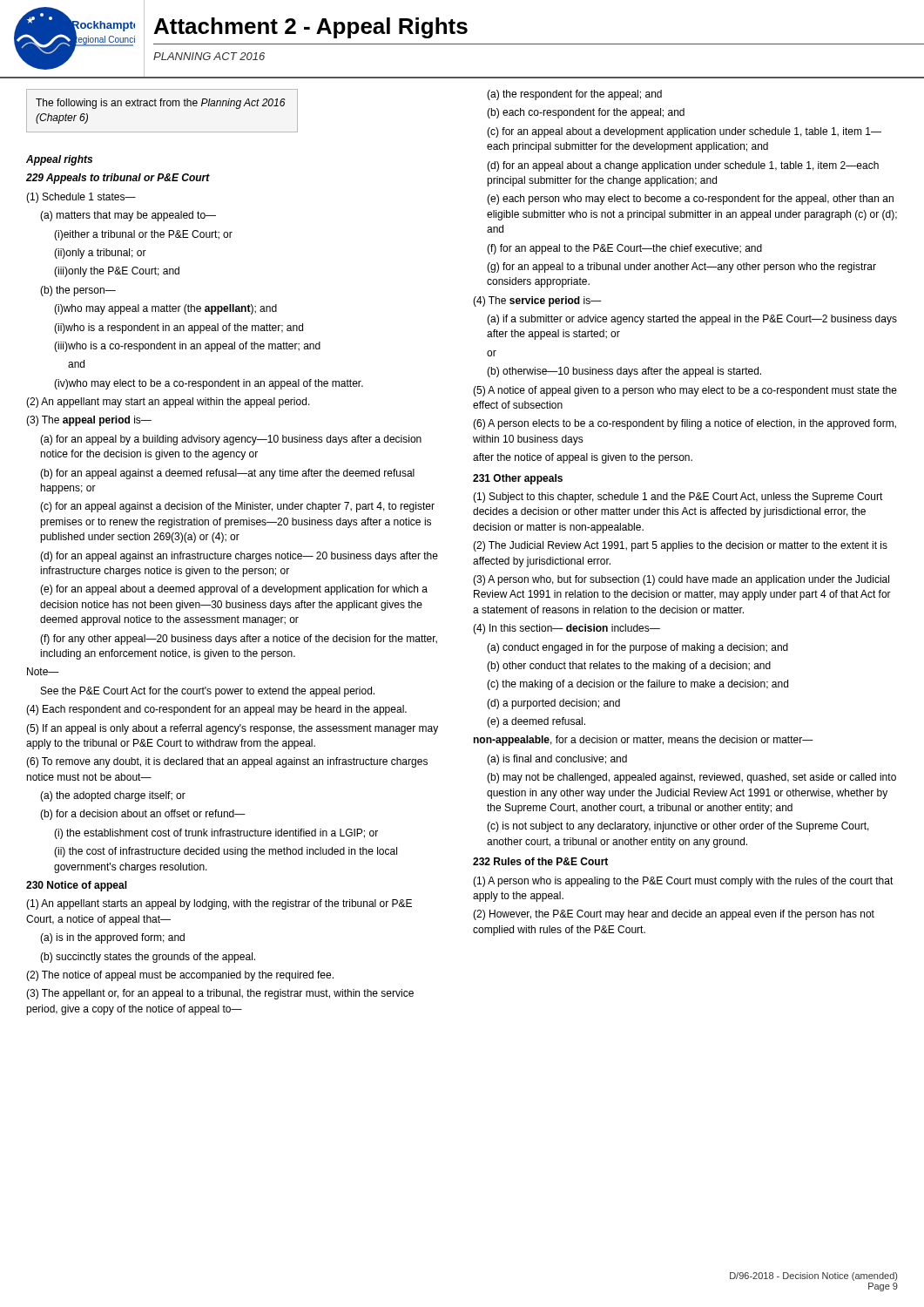
Task: Find the passage starting "(1) An appellant starts"
Action: pos(234,957)
